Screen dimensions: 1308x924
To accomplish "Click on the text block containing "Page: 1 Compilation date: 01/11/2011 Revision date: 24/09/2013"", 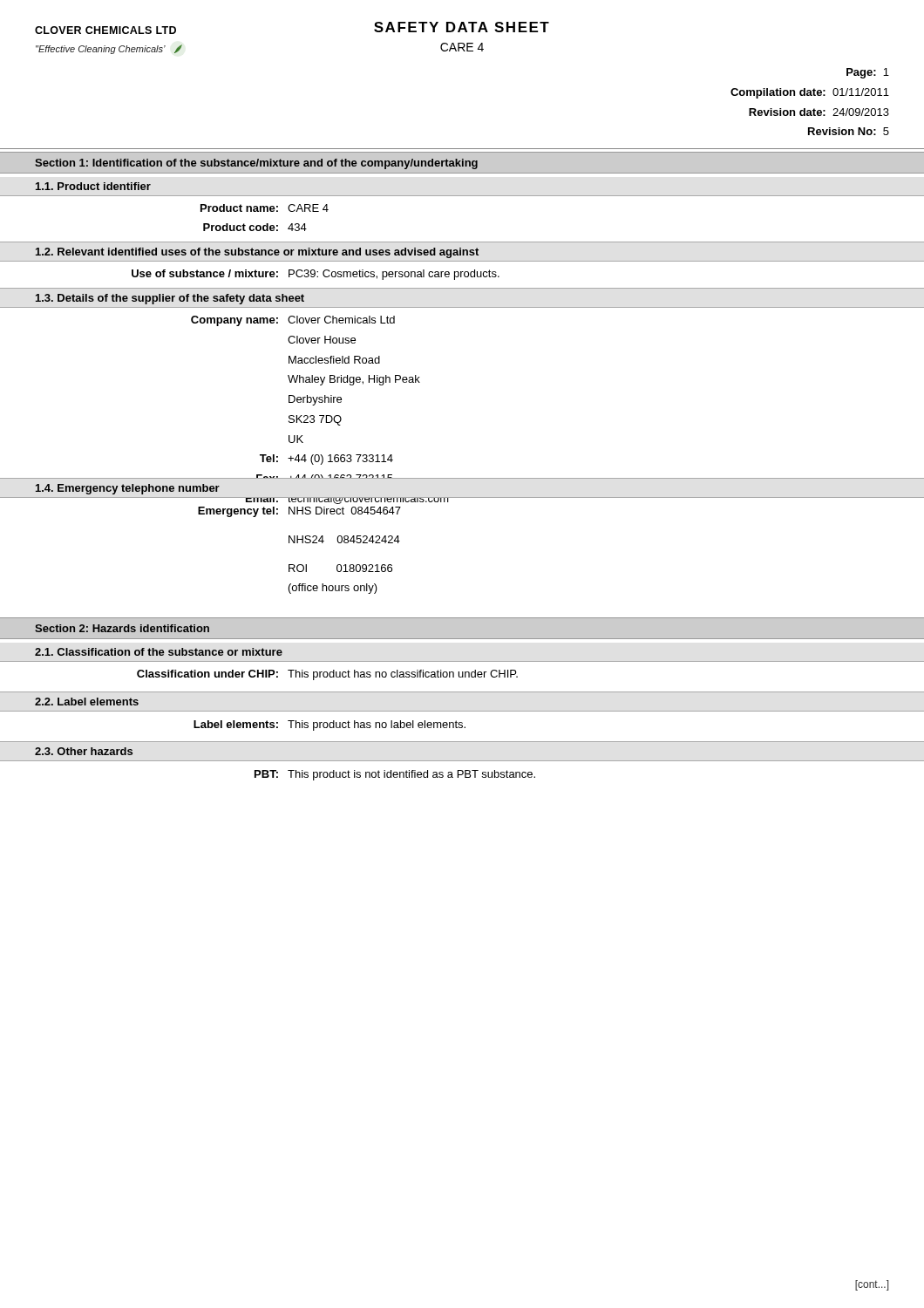I will [810, 102].
